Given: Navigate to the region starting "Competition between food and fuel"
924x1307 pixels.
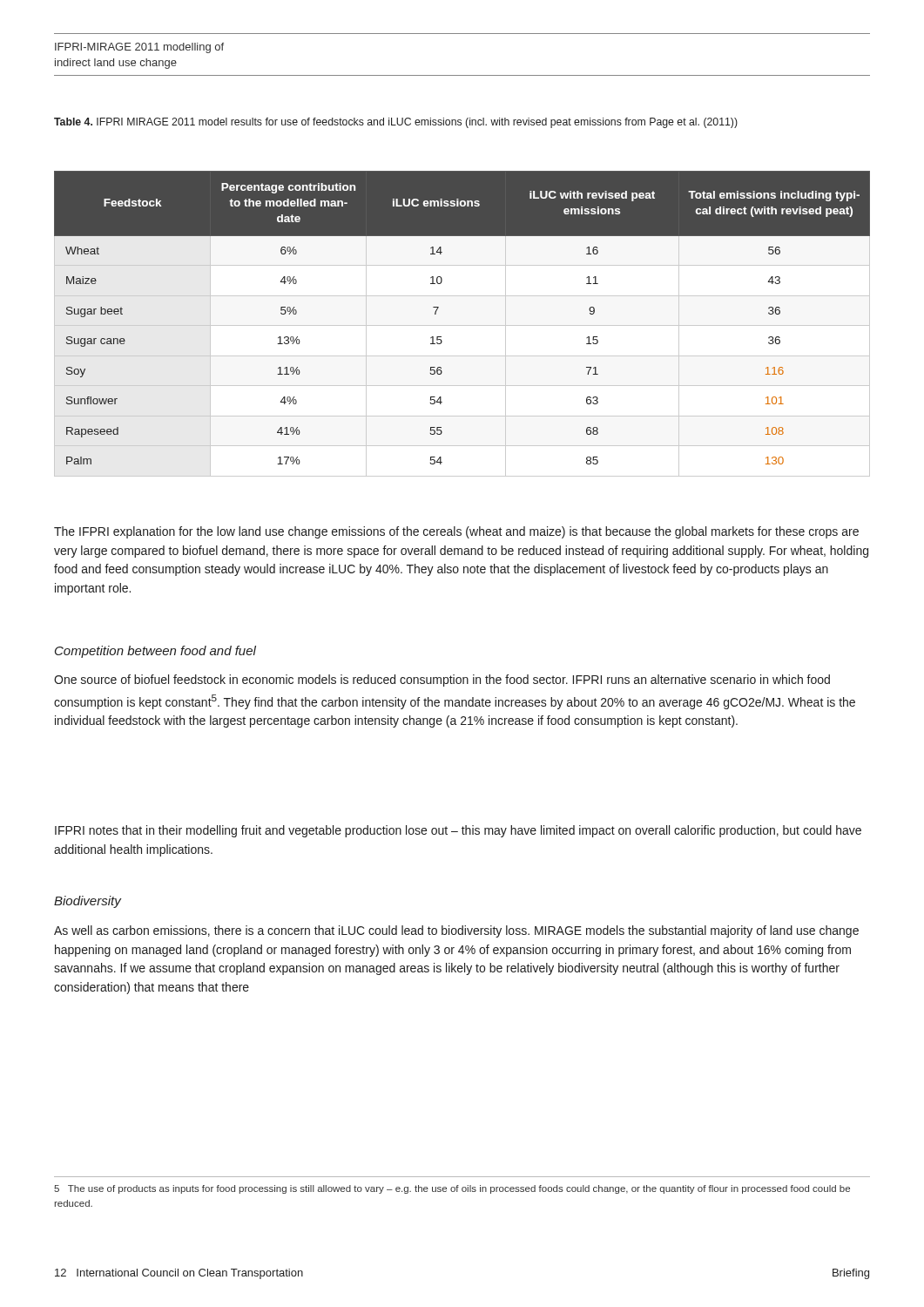Looking at the screenshot, I should tap(155, 650).
